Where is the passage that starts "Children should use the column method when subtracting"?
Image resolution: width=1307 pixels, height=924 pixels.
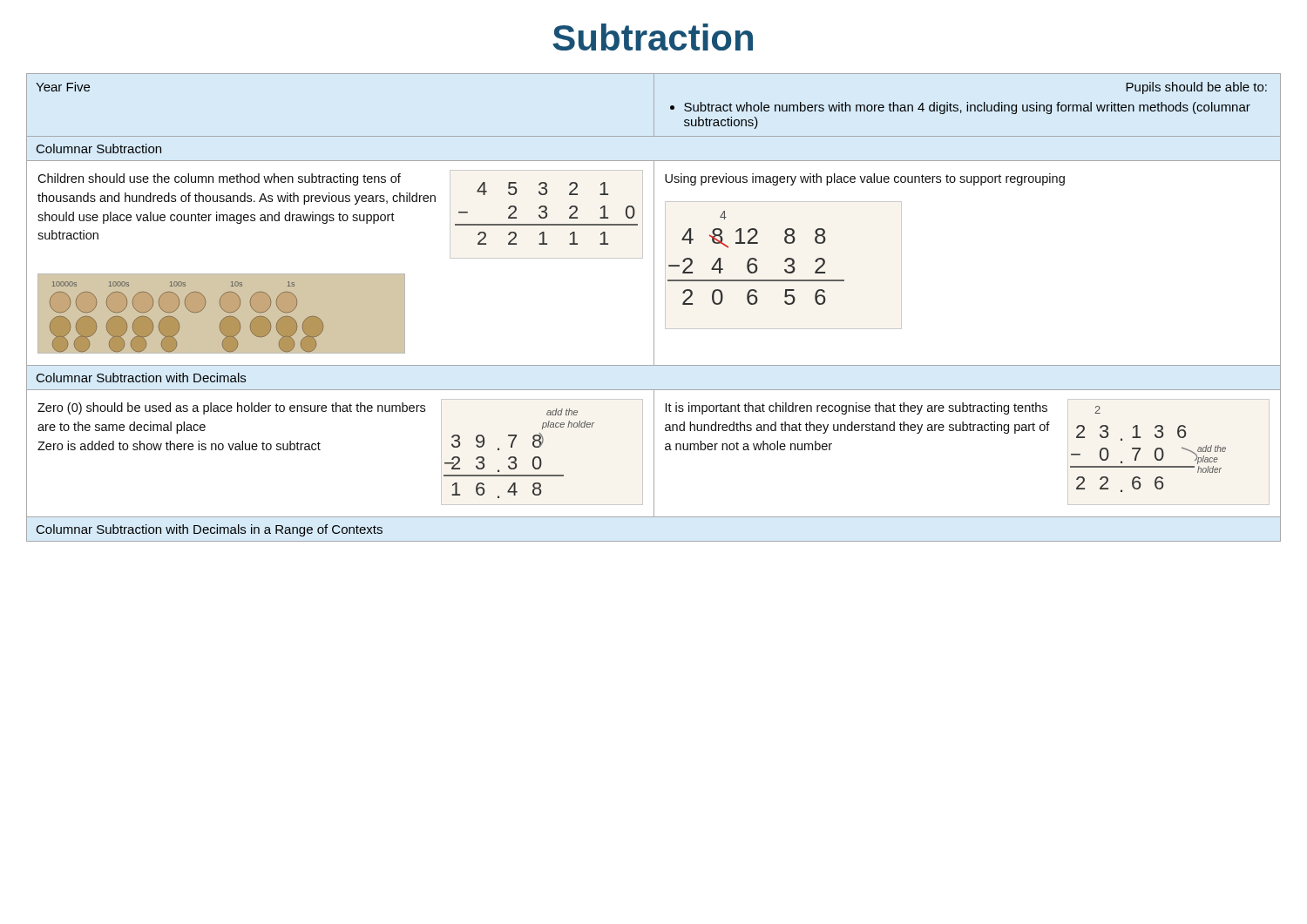(237, 207)
